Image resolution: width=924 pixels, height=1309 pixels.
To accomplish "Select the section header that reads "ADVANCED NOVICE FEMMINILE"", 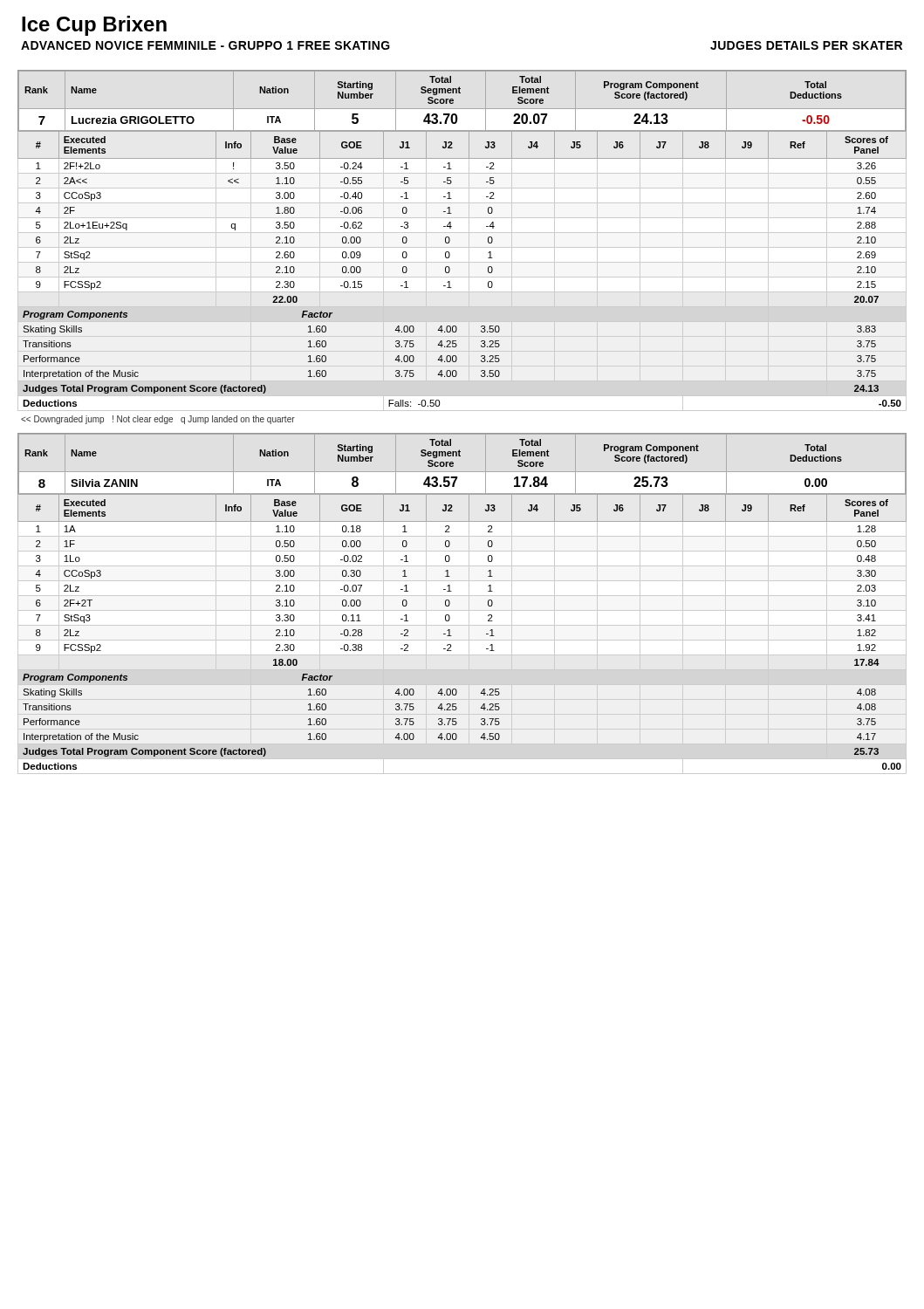I will click(x=203, y=45).
